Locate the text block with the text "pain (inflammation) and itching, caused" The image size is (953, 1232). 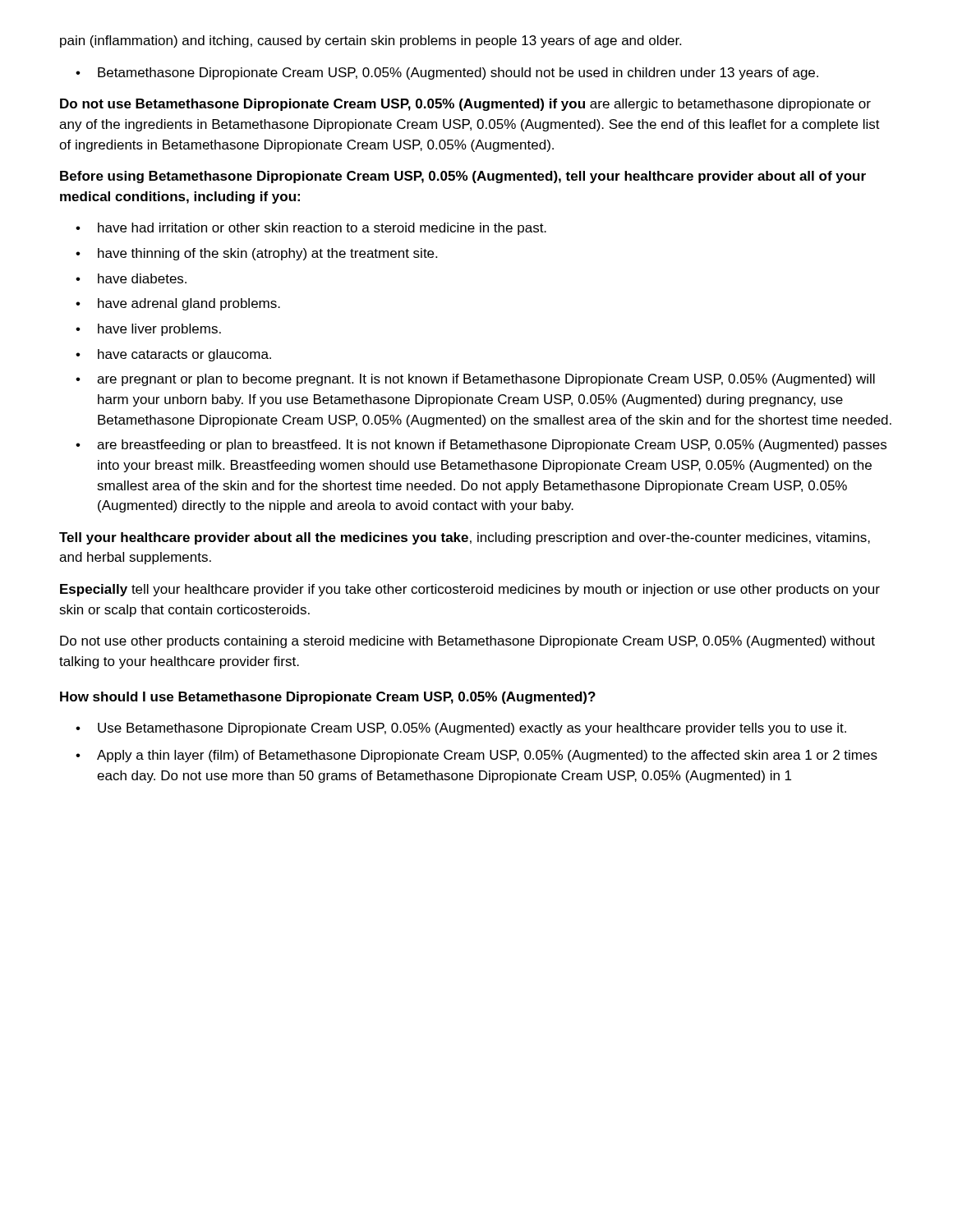[371, 41]
